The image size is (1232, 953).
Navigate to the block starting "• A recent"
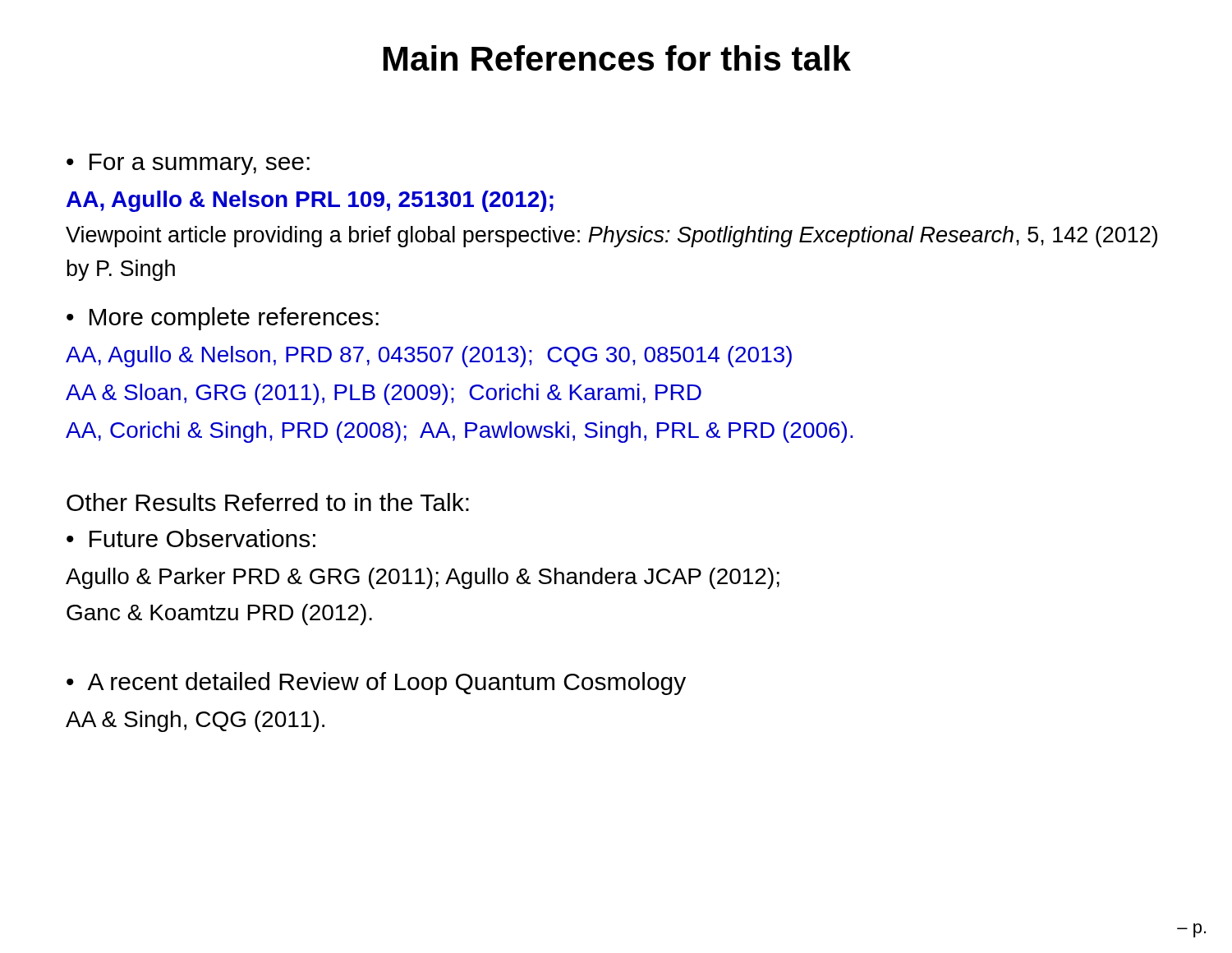pyautogui.click(x=616, y=701)
